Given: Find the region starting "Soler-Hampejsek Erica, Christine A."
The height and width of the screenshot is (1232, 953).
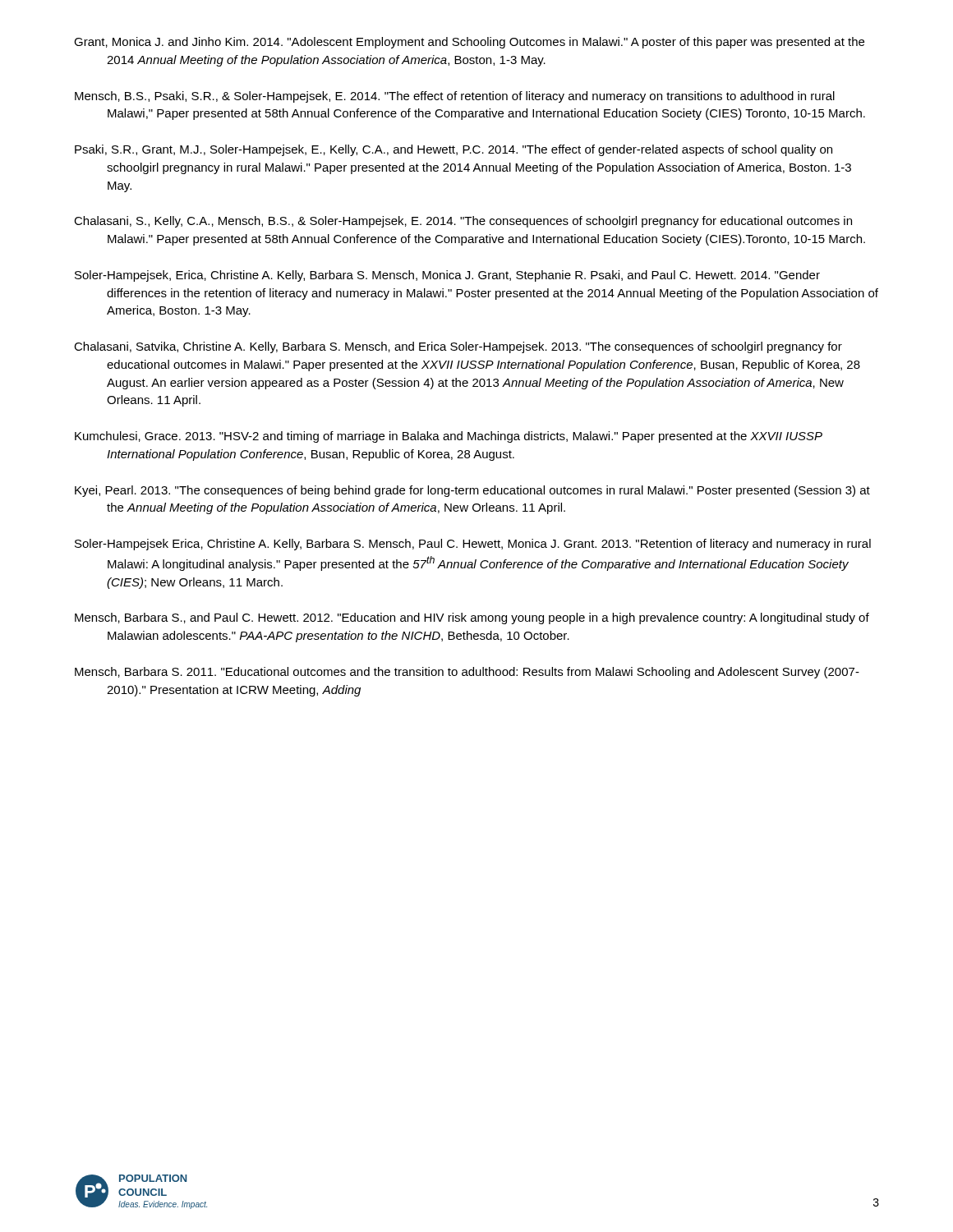Looking at the screenshot, I should pos(476,563).
